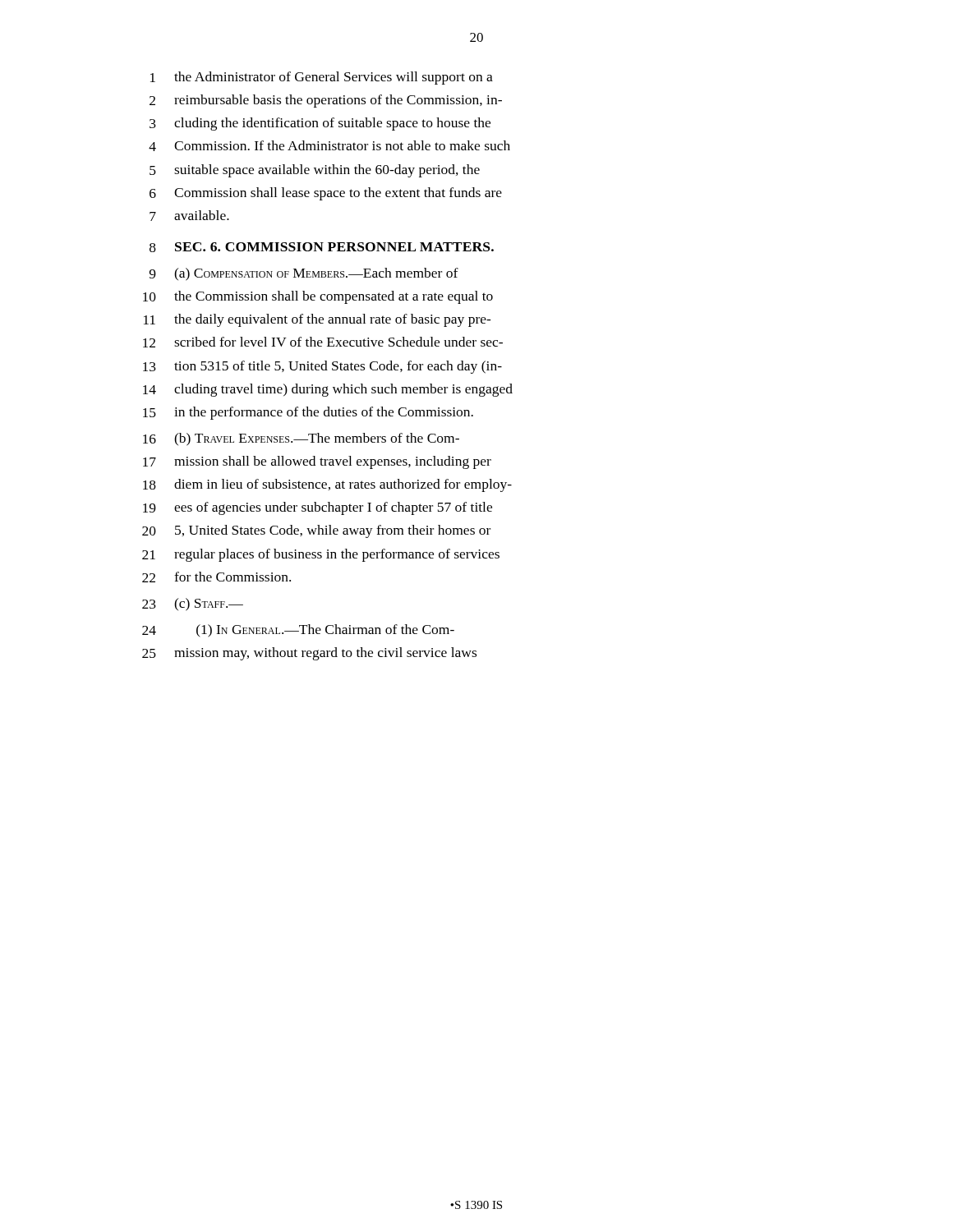Find the block starting "22 for the"
The image size is (953, 1232).
pos(216,577)
